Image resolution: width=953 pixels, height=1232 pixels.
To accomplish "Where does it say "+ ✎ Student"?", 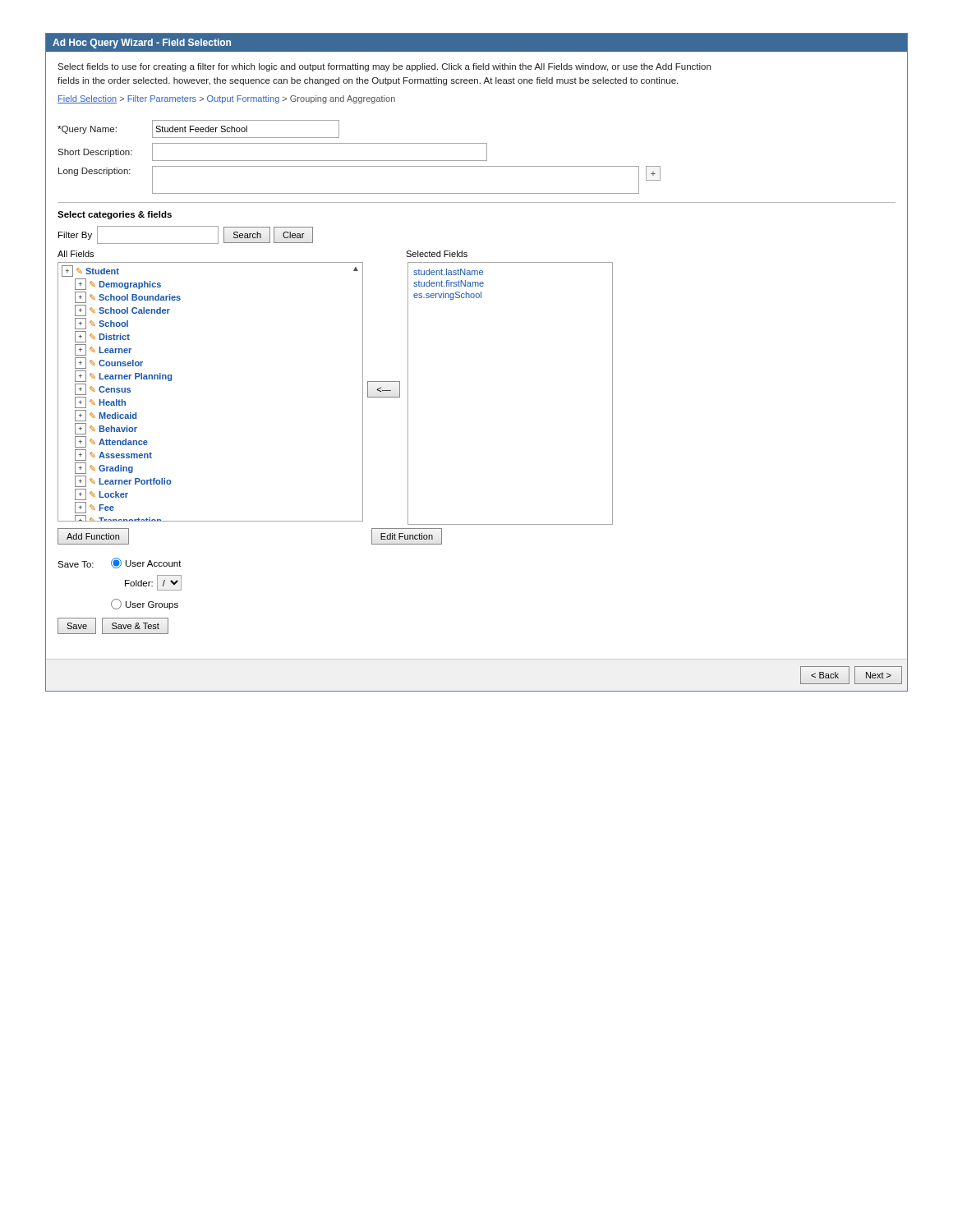I will pyautogui.click(x=90, y=271).
